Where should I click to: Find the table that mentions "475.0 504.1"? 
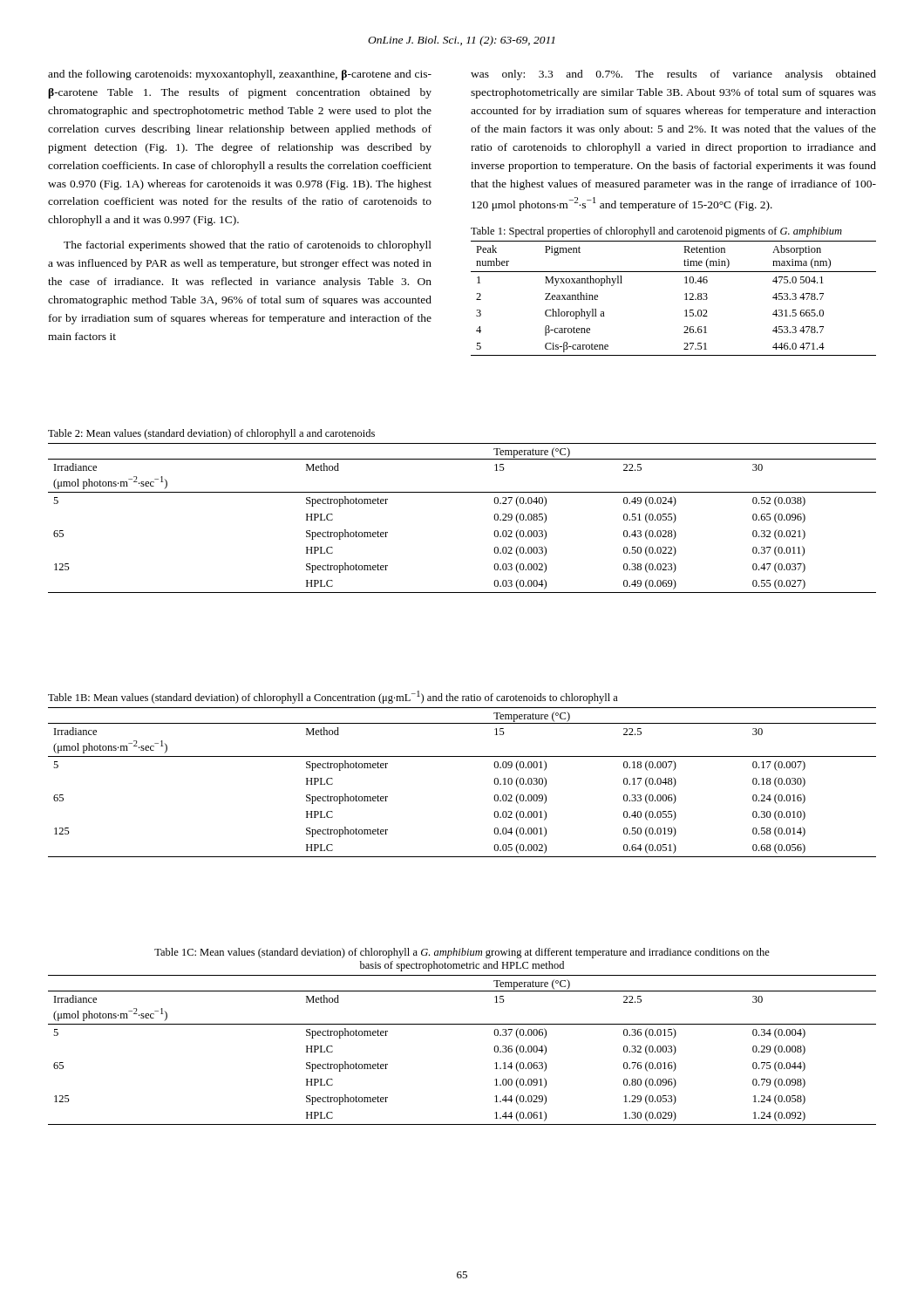(x=673, y=298)
